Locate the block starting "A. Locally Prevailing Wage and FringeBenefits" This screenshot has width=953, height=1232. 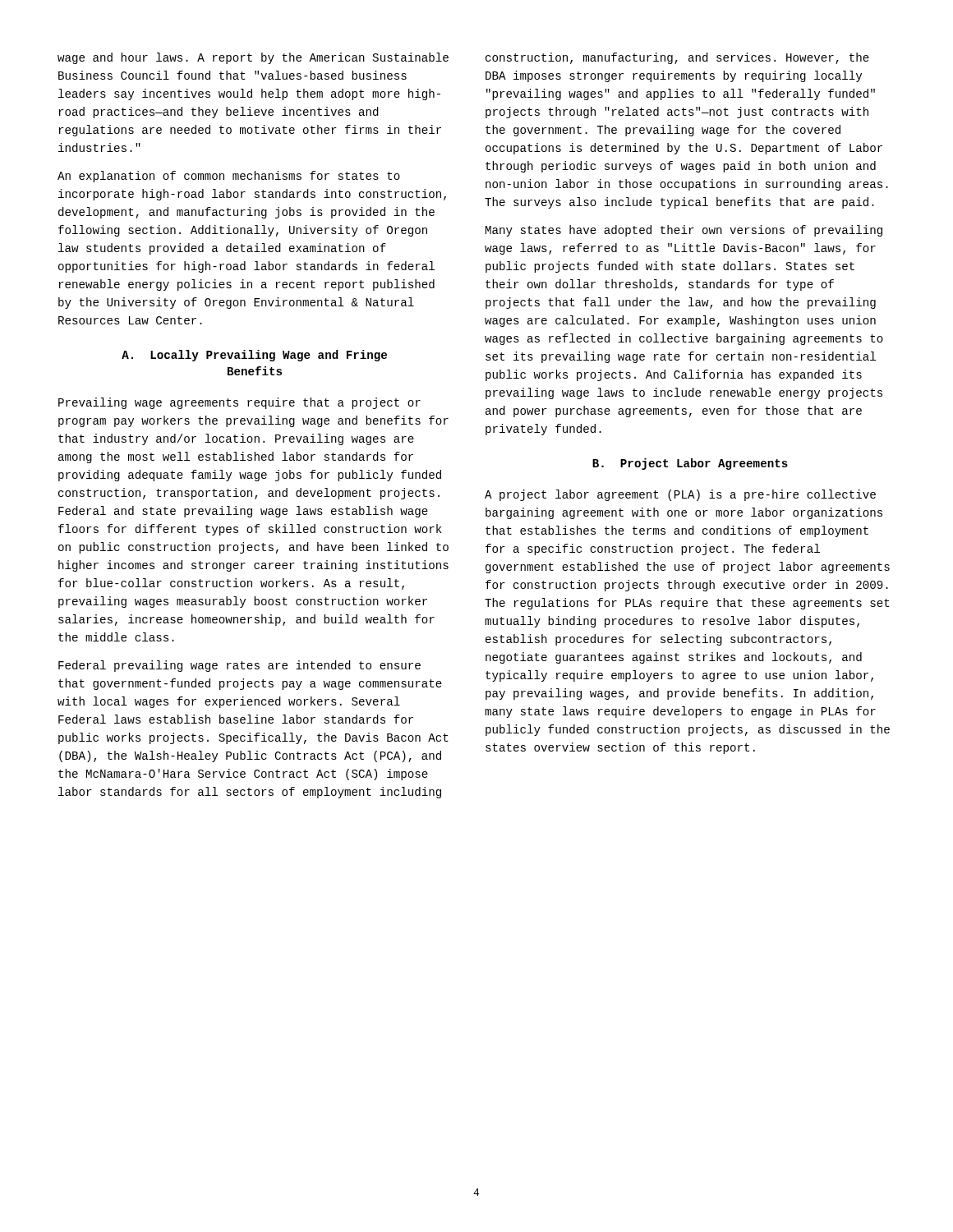255,364
